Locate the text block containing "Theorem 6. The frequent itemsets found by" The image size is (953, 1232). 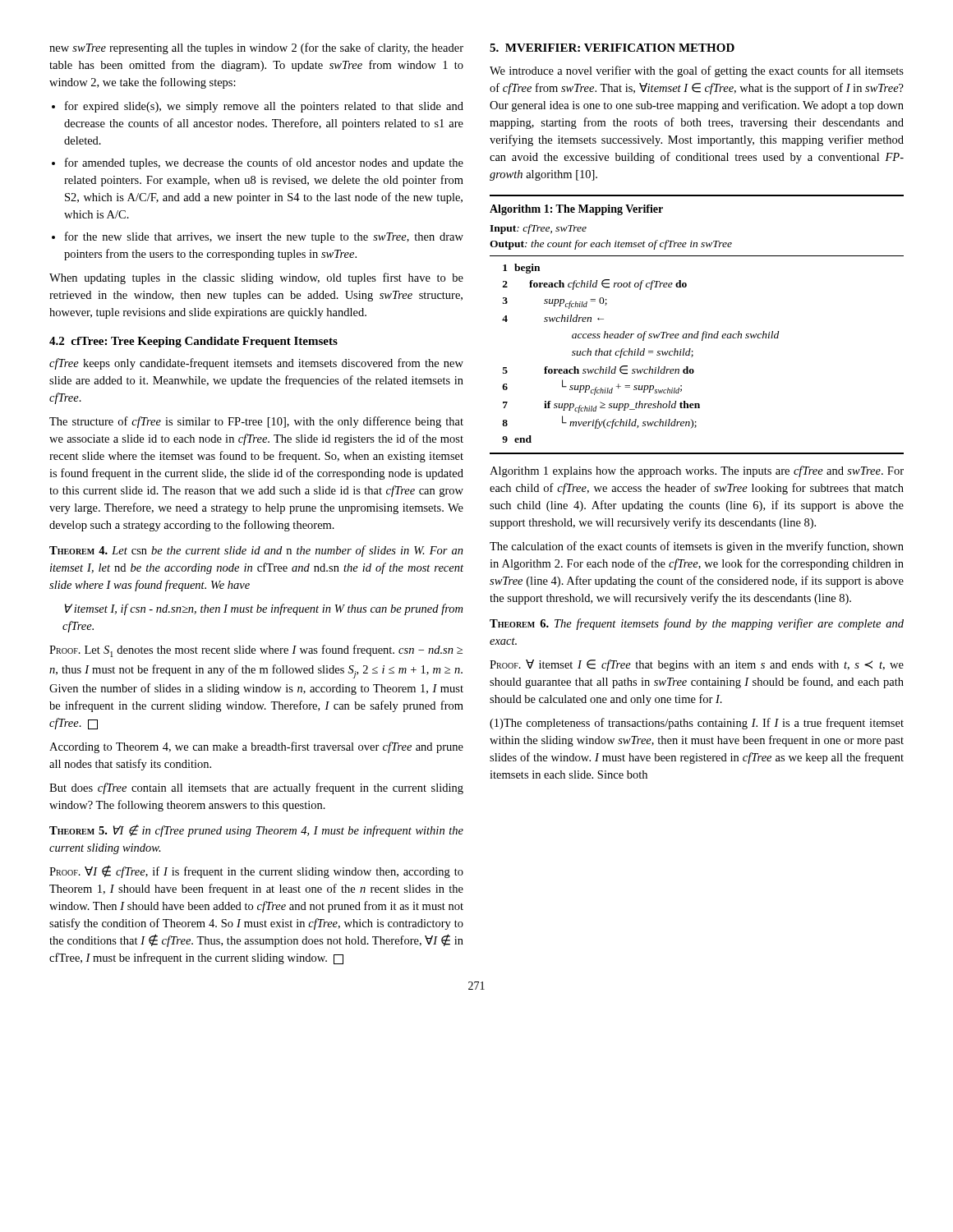click(697, 633)
